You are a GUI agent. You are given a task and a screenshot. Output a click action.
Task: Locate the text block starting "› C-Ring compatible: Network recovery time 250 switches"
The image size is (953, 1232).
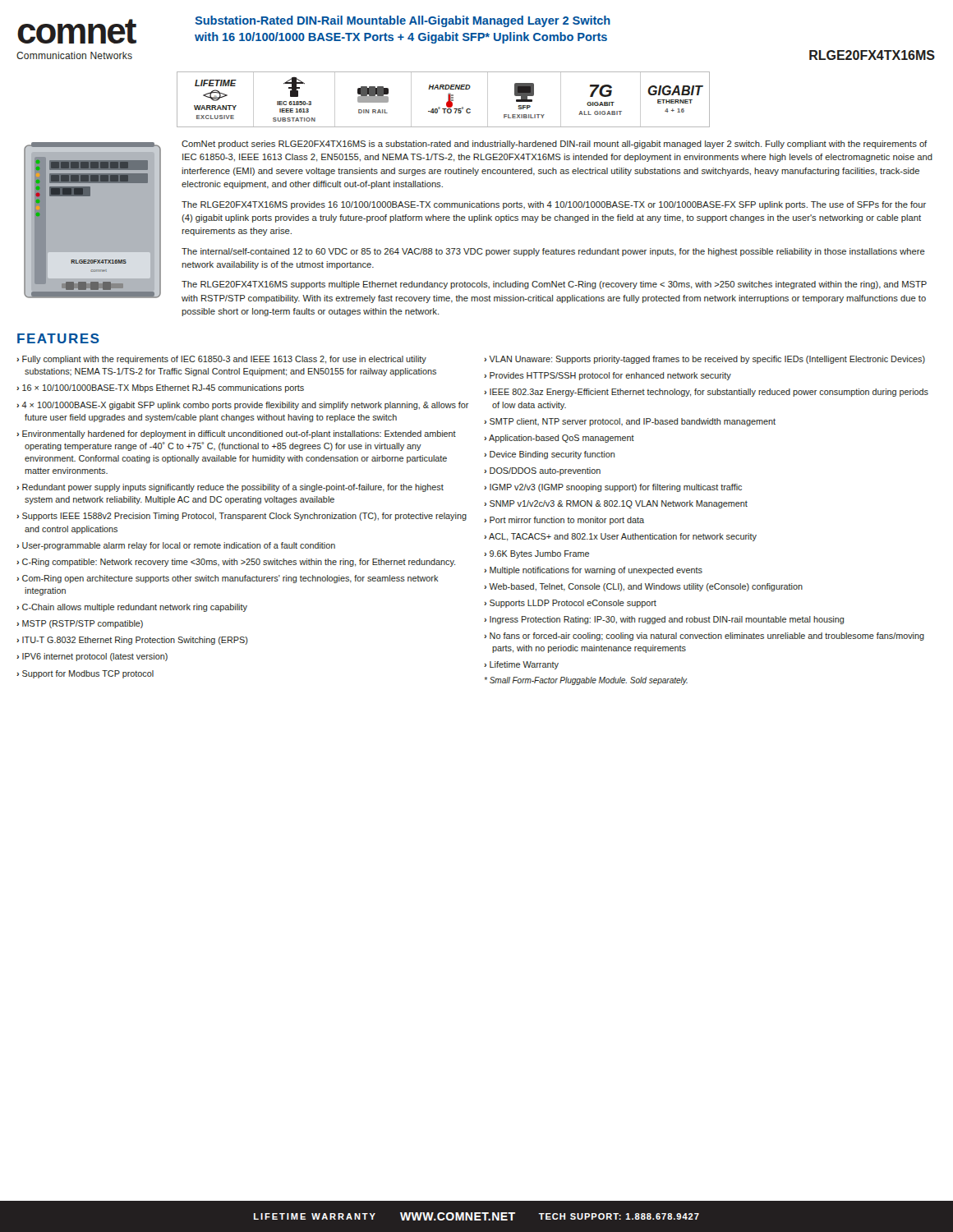tap(236, 562)
